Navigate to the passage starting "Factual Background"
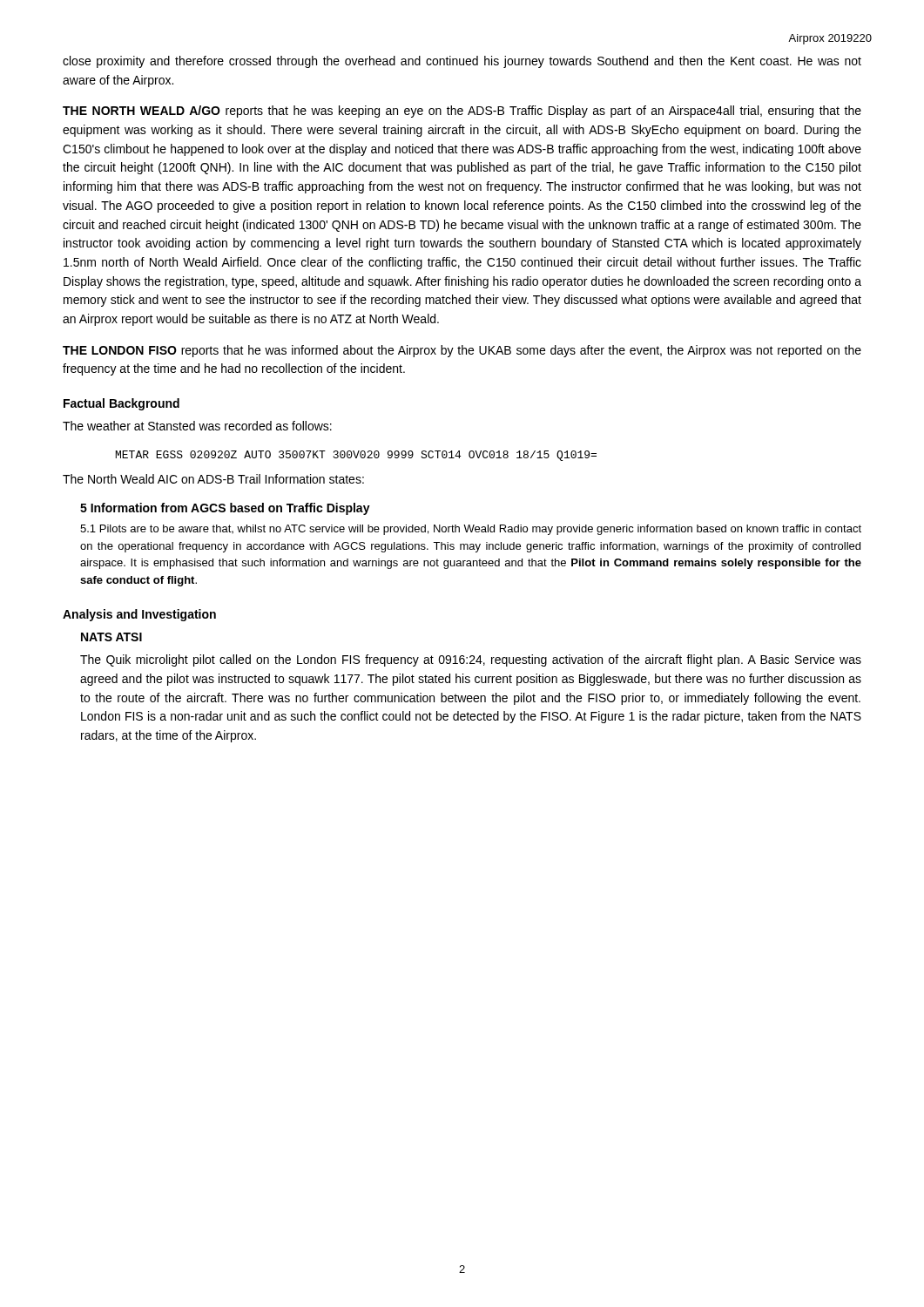Image resolution: width=924 pixels, height=1307 pixels. [x=121, y=403]
